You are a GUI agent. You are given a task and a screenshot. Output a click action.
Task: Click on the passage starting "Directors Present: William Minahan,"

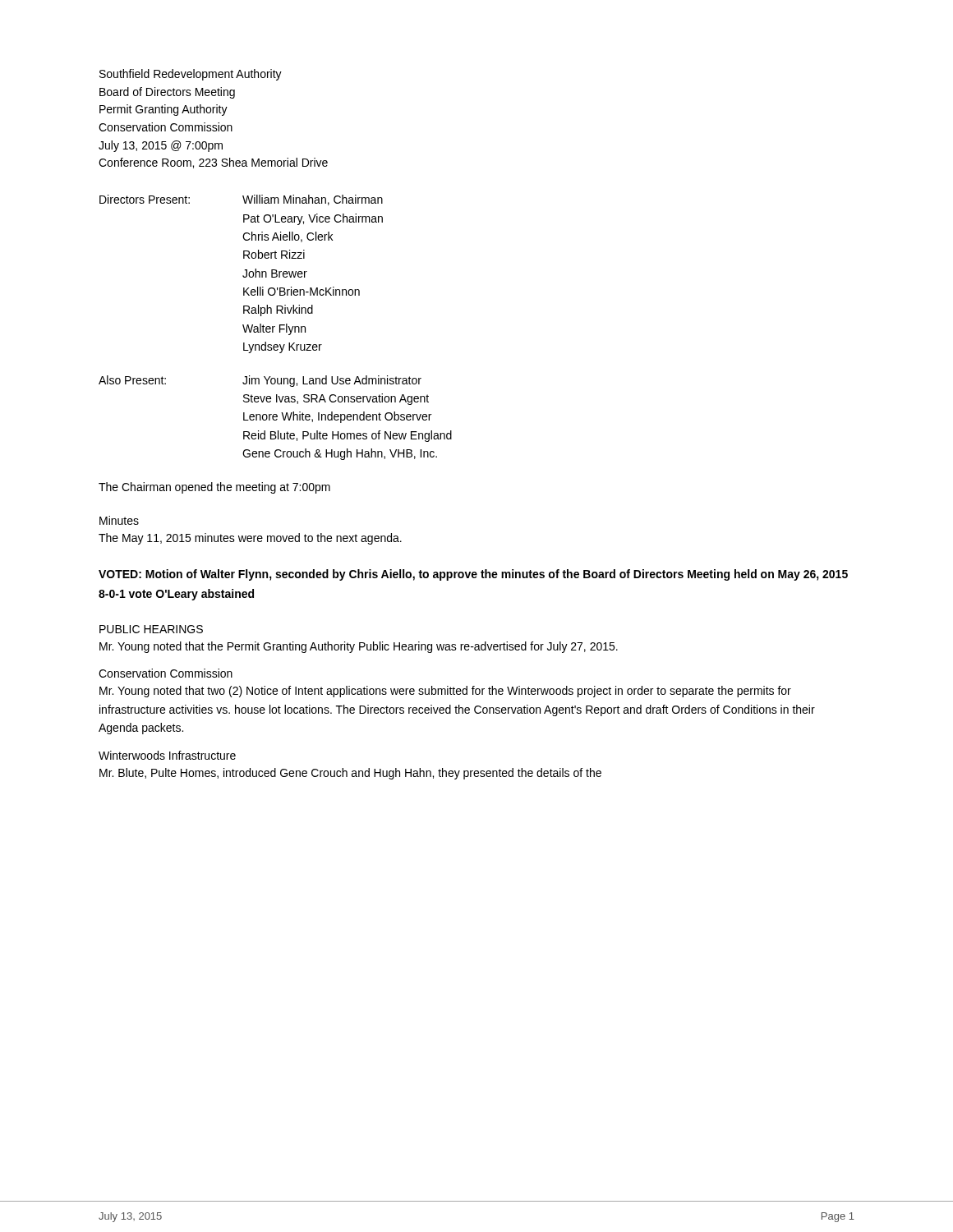(x=241, y=200)
